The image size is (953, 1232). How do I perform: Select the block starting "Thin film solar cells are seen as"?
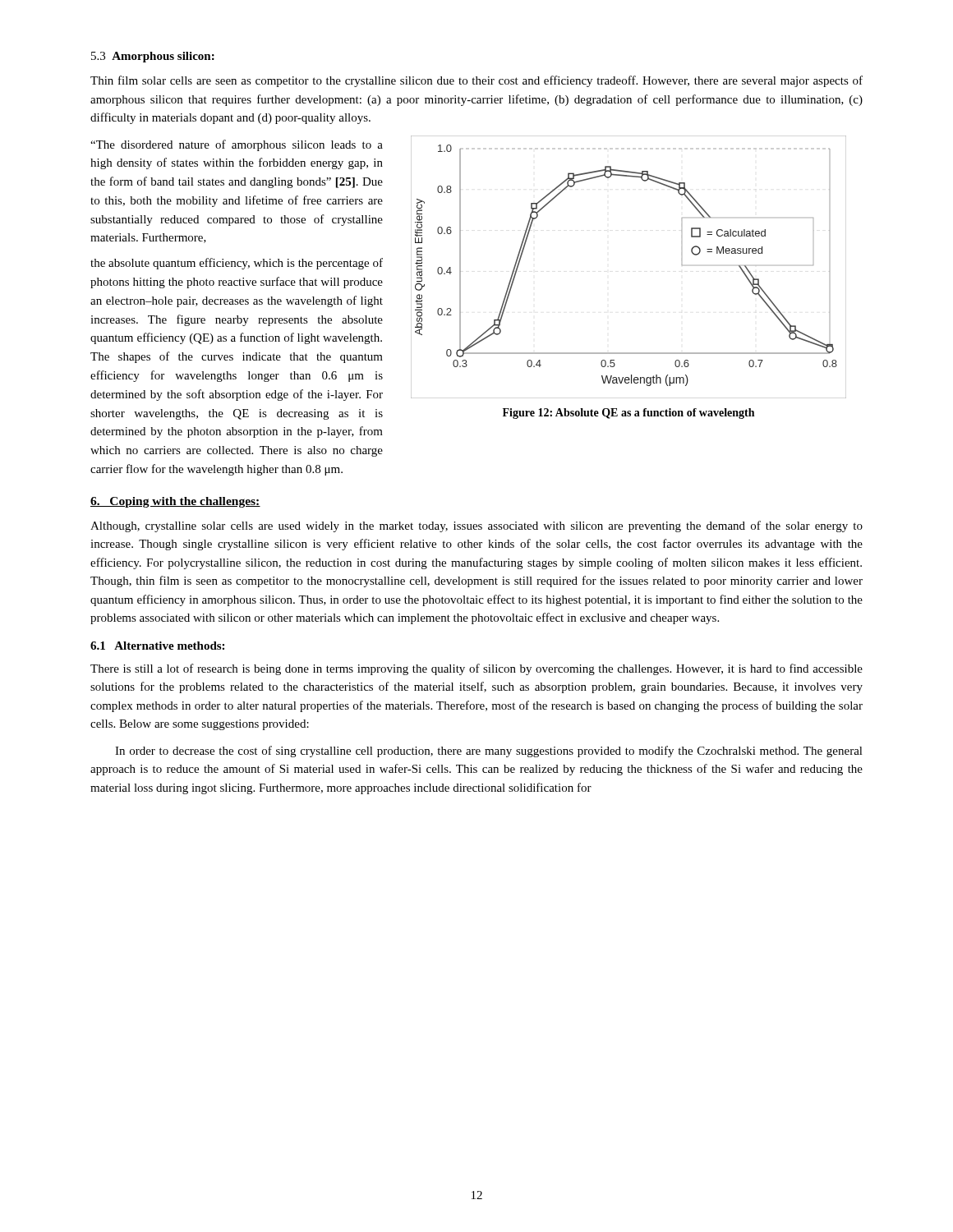(476, 99)
